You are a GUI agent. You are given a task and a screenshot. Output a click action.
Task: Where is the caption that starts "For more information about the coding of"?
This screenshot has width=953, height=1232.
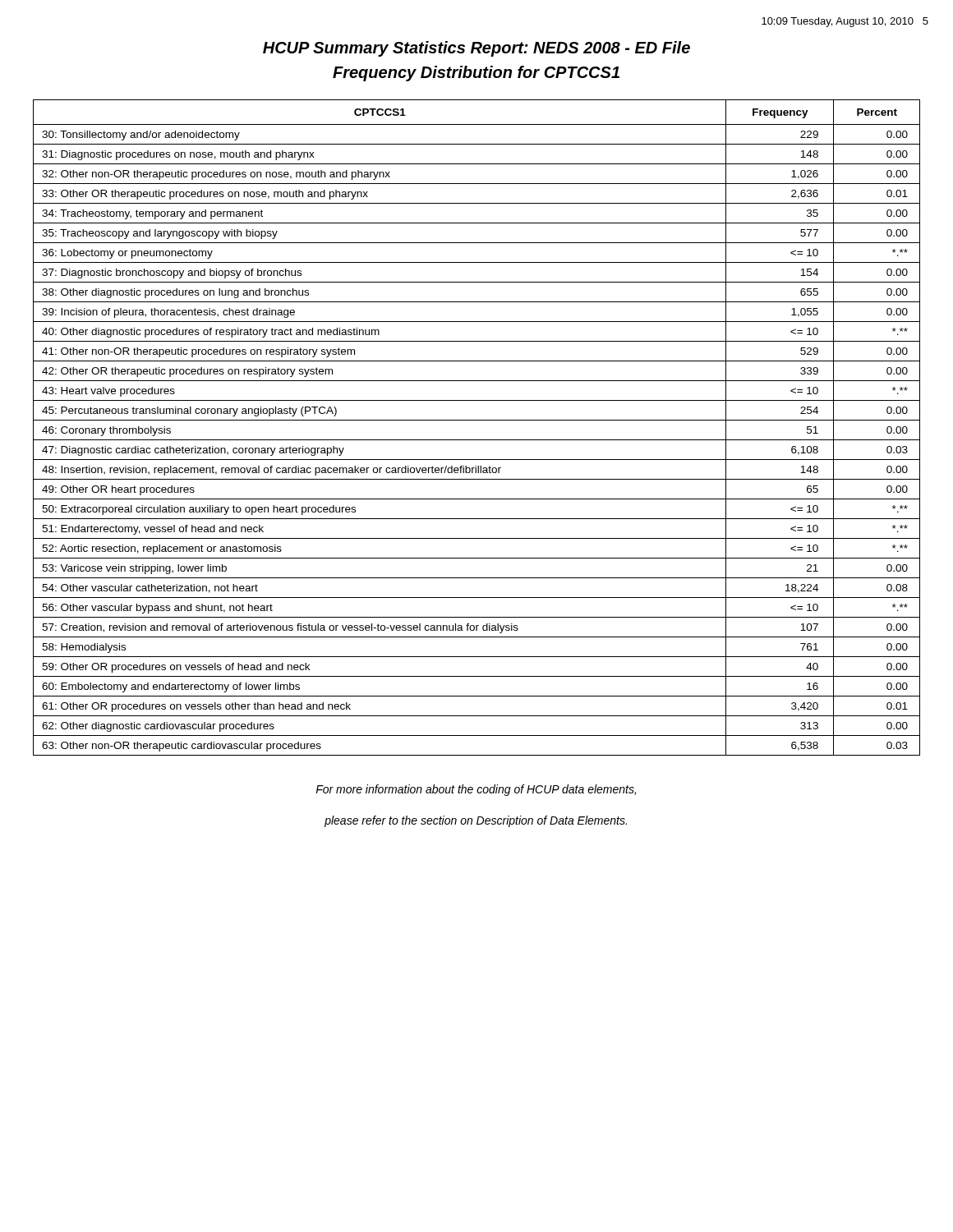(x=476, y=806)
